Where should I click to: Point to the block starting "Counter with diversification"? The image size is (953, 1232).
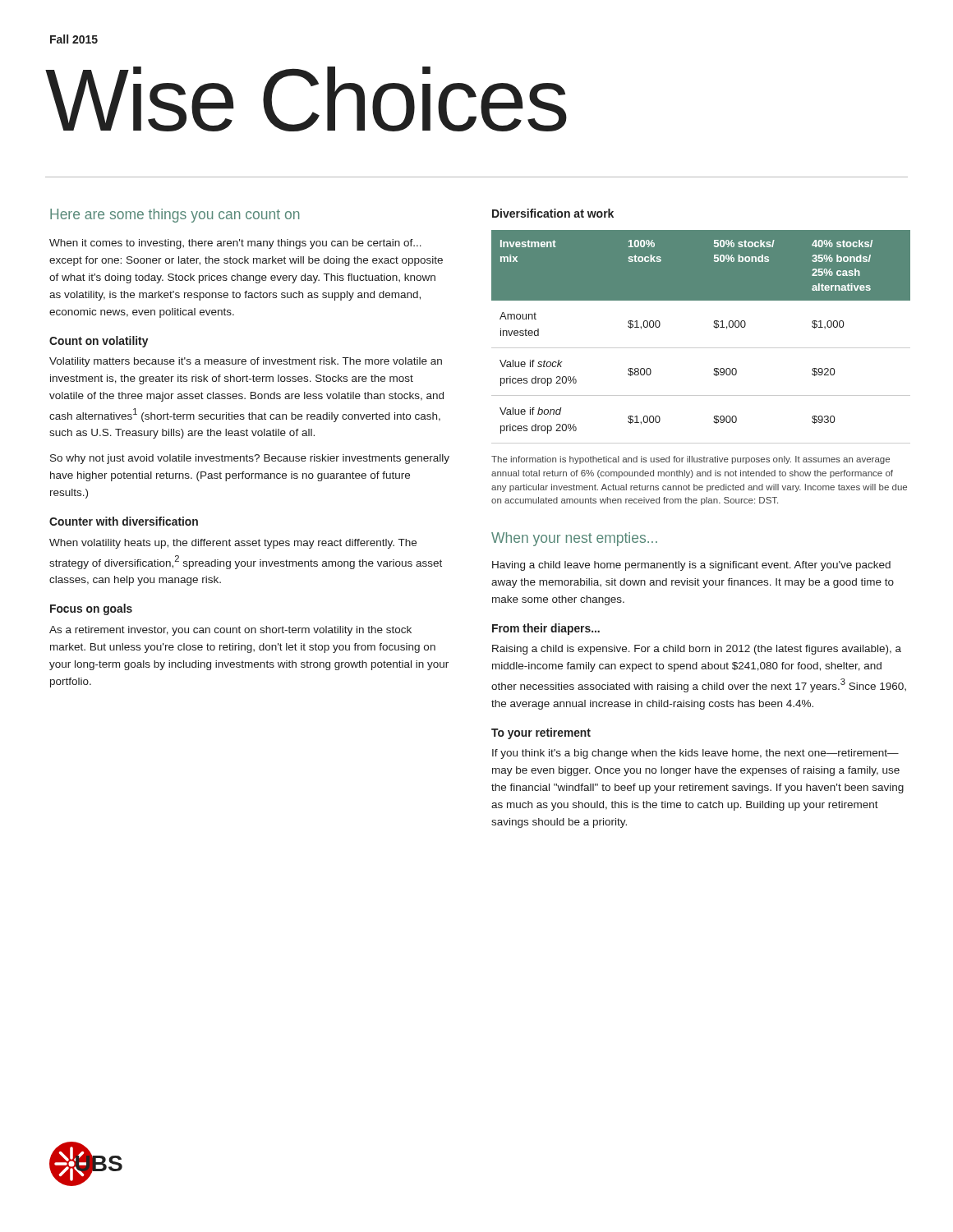tap(124, 522)
